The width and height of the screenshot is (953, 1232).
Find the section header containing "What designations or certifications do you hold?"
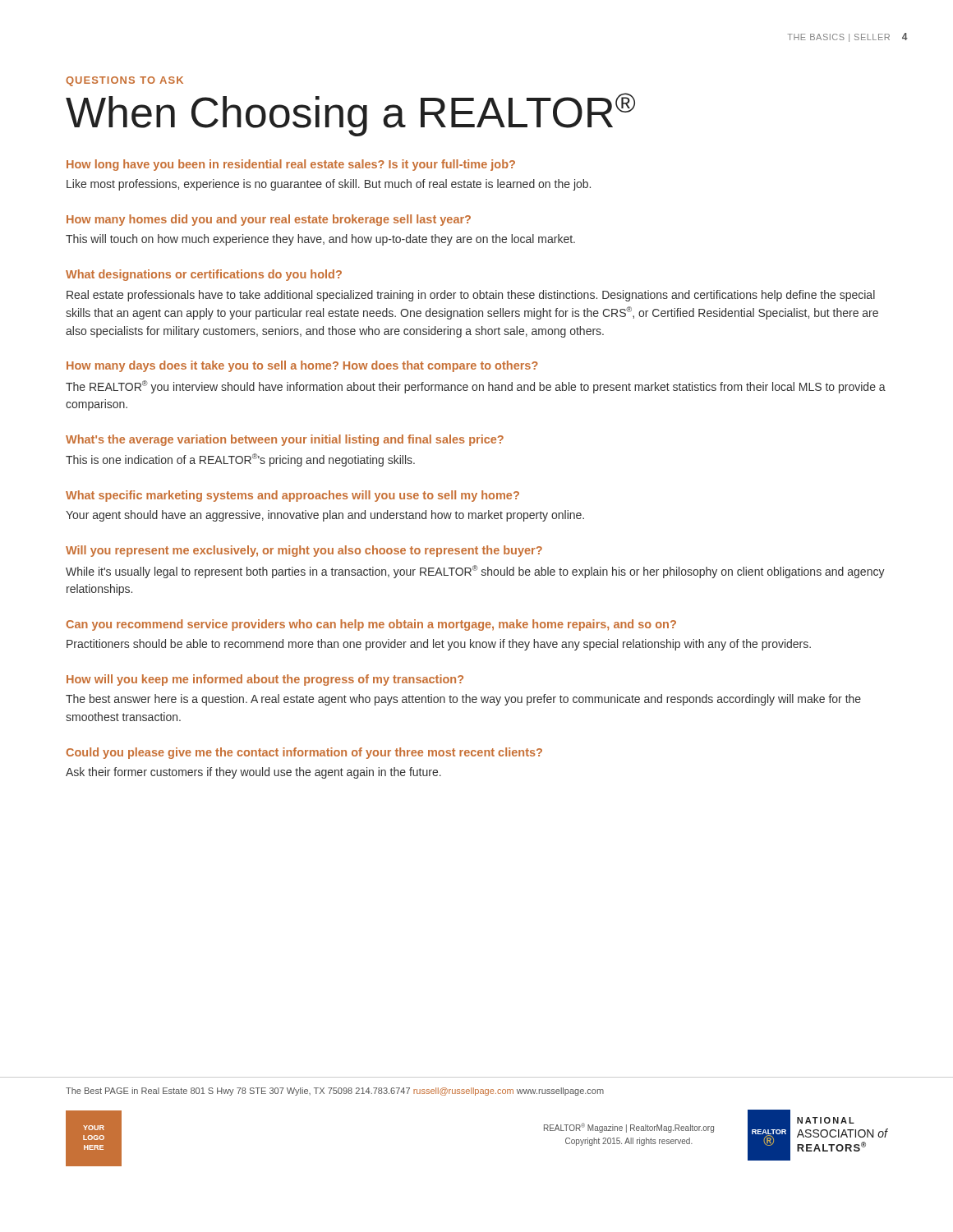[x=204, y=274]
